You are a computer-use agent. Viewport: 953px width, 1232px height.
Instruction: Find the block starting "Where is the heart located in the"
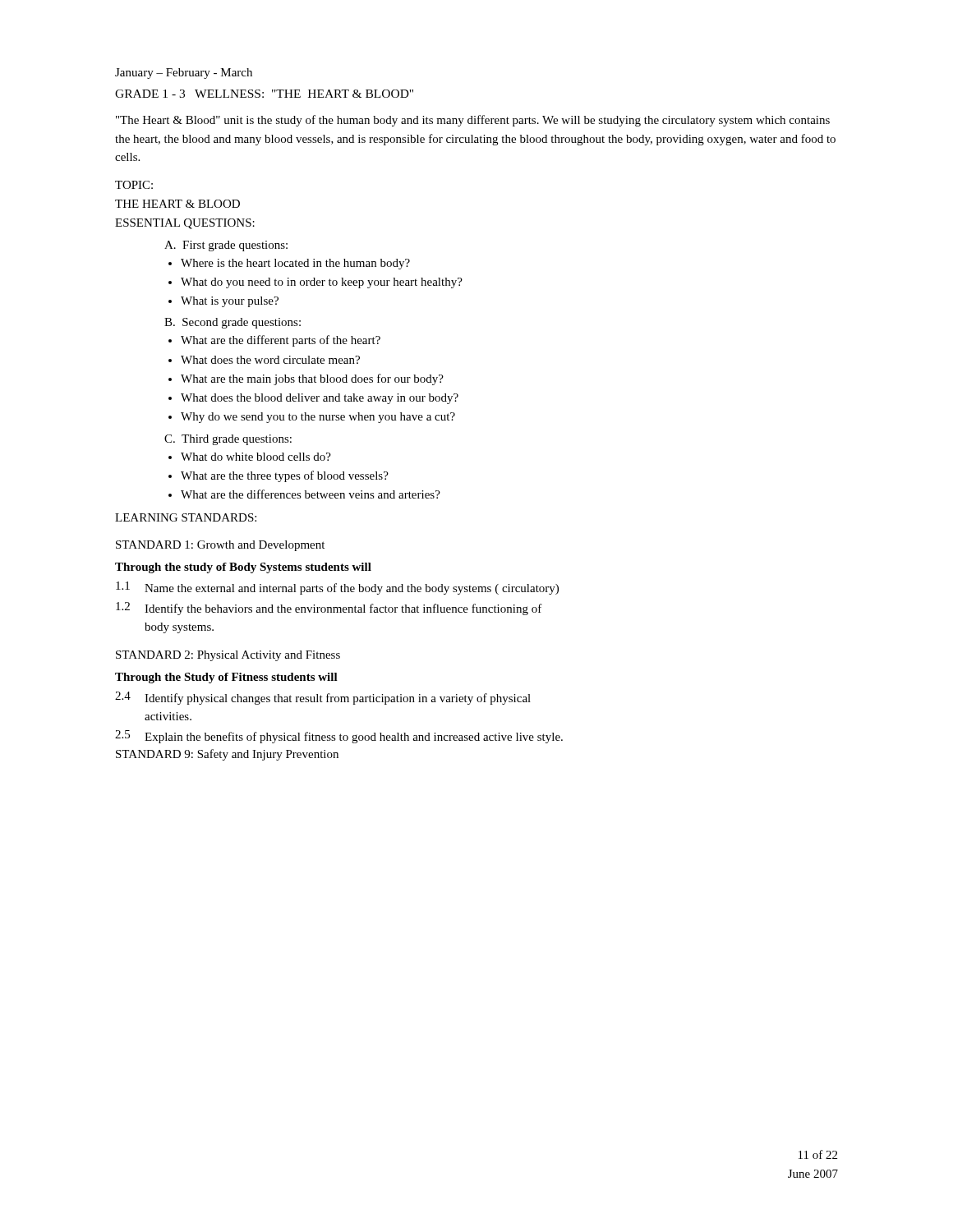pos(295,262)
